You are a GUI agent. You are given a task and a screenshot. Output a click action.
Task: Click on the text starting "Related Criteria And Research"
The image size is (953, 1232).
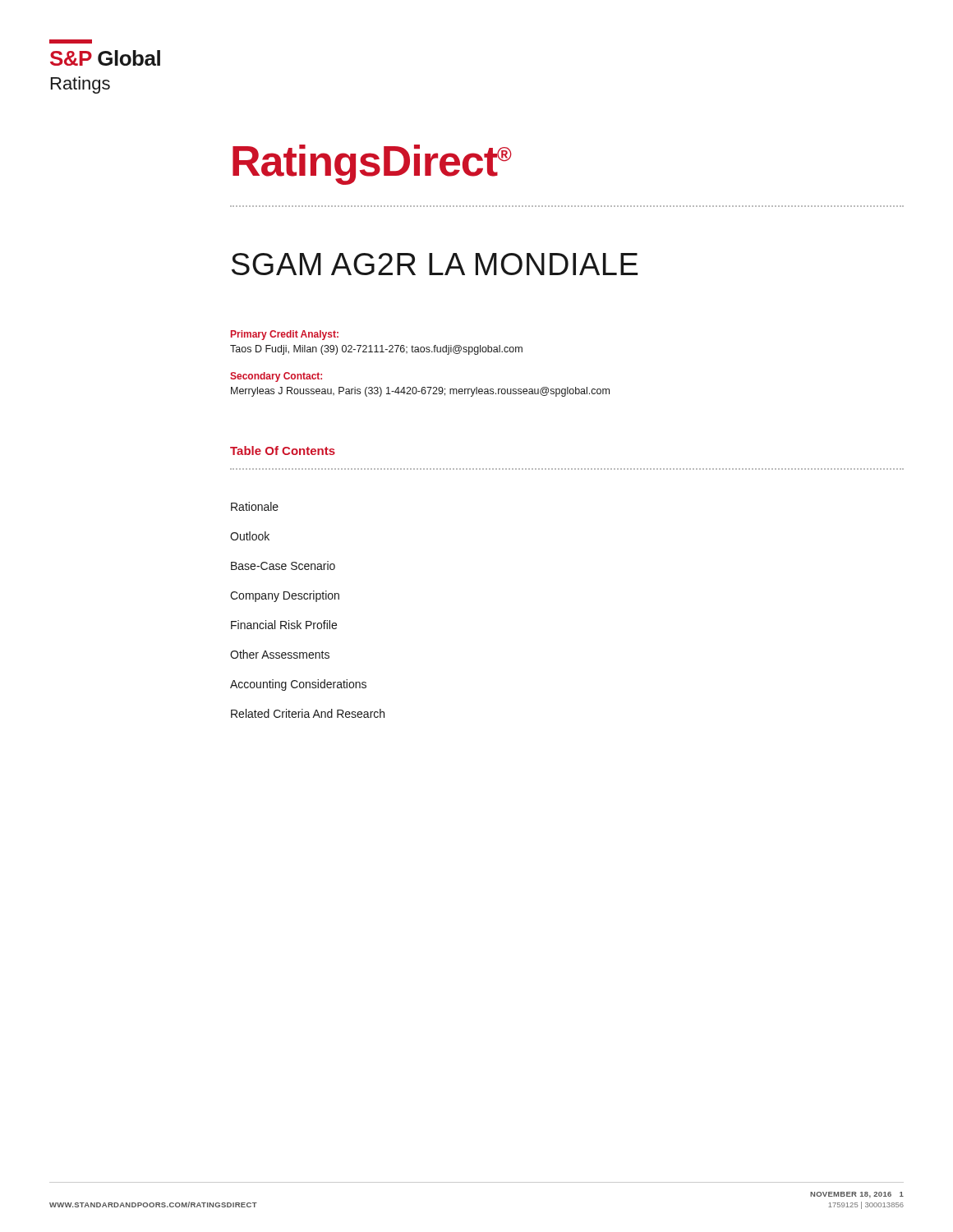click(x=308, y=714)
